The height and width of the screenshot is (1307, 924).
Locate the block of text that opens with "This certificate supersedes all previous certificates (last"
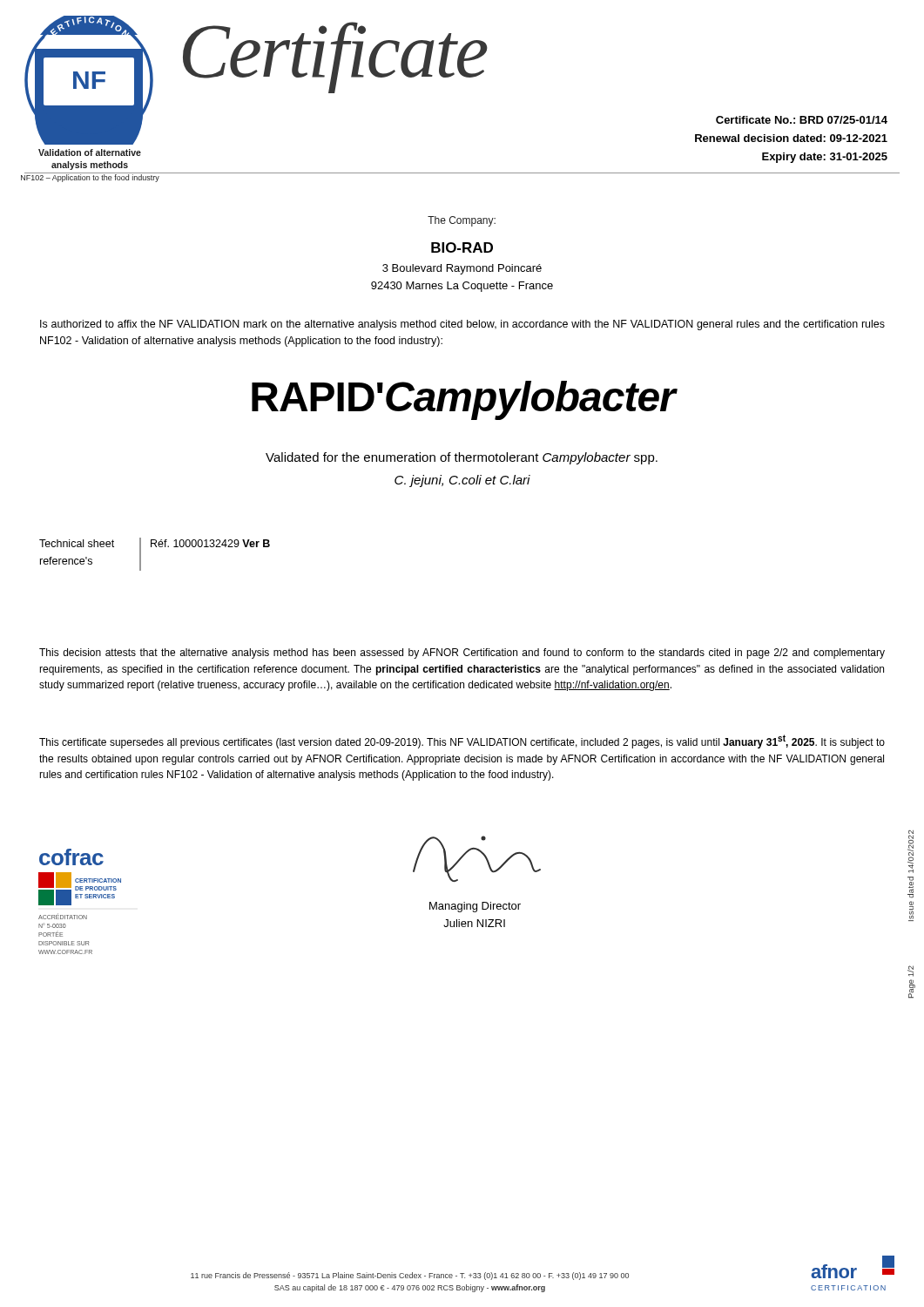(x=462, y=757)
